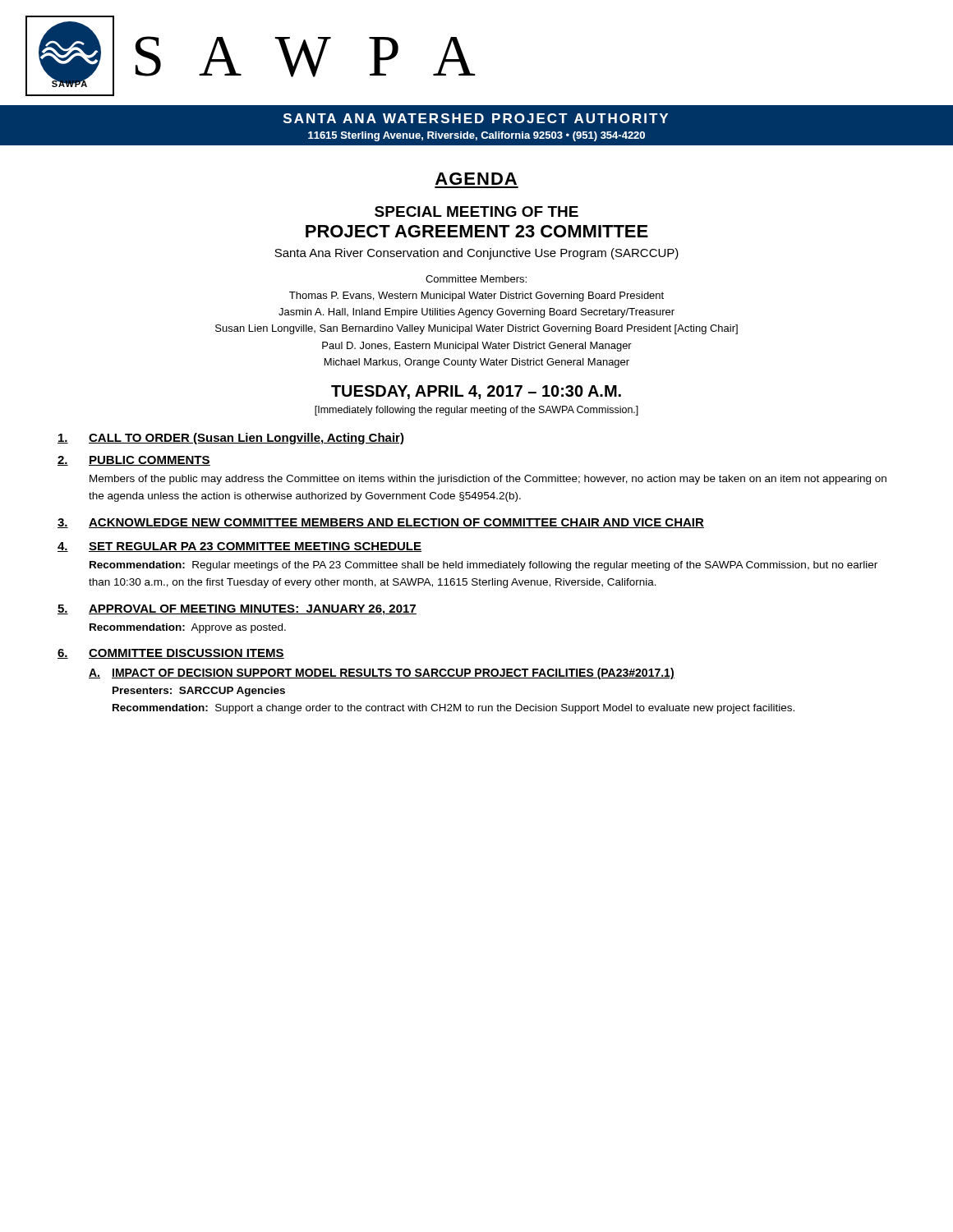Find the list item containing "2. PUBLIC COMMENTS Members of the public may"

476,479
